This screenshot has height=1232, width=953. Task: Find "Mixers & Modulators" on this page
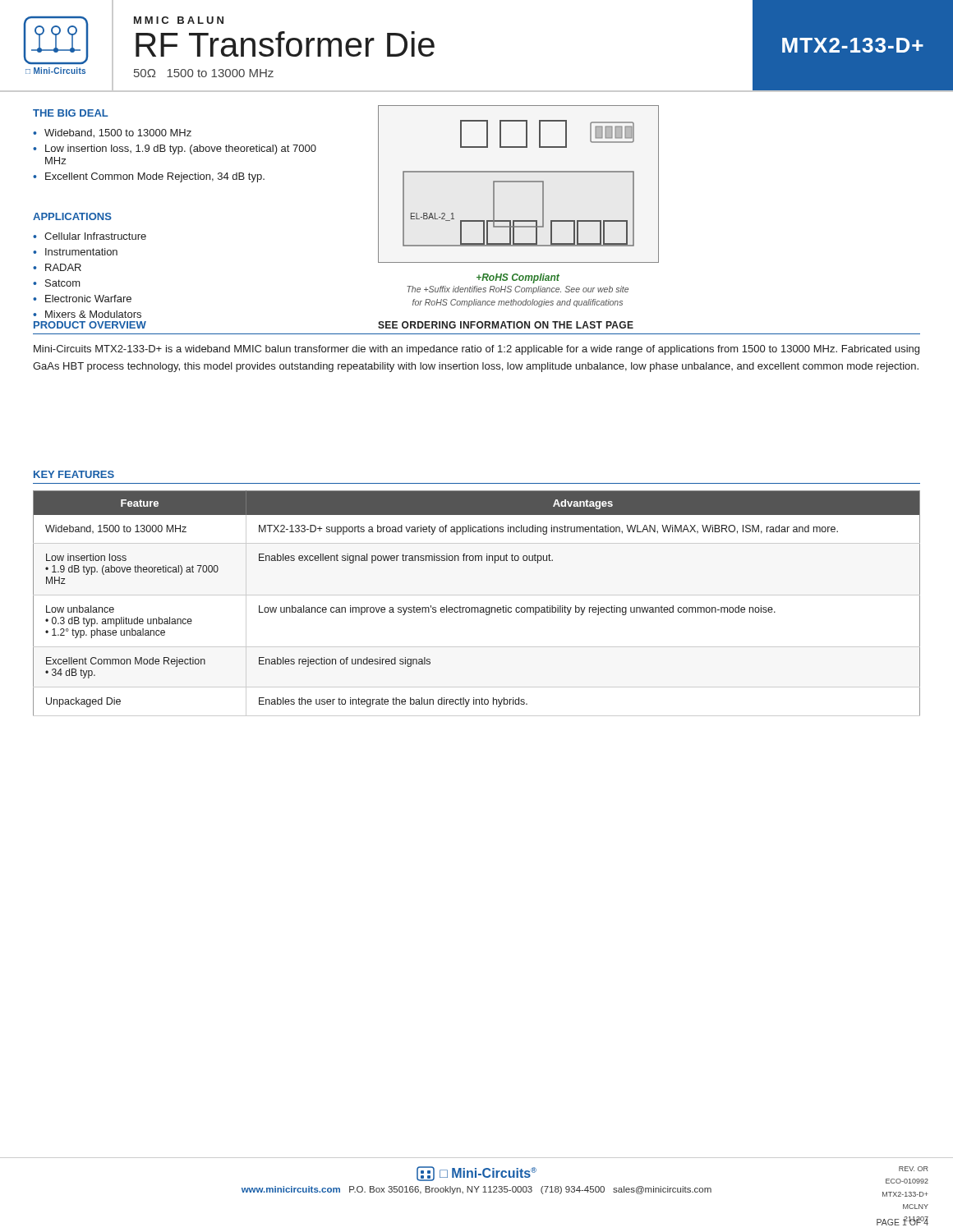click(x=93, y=314)
